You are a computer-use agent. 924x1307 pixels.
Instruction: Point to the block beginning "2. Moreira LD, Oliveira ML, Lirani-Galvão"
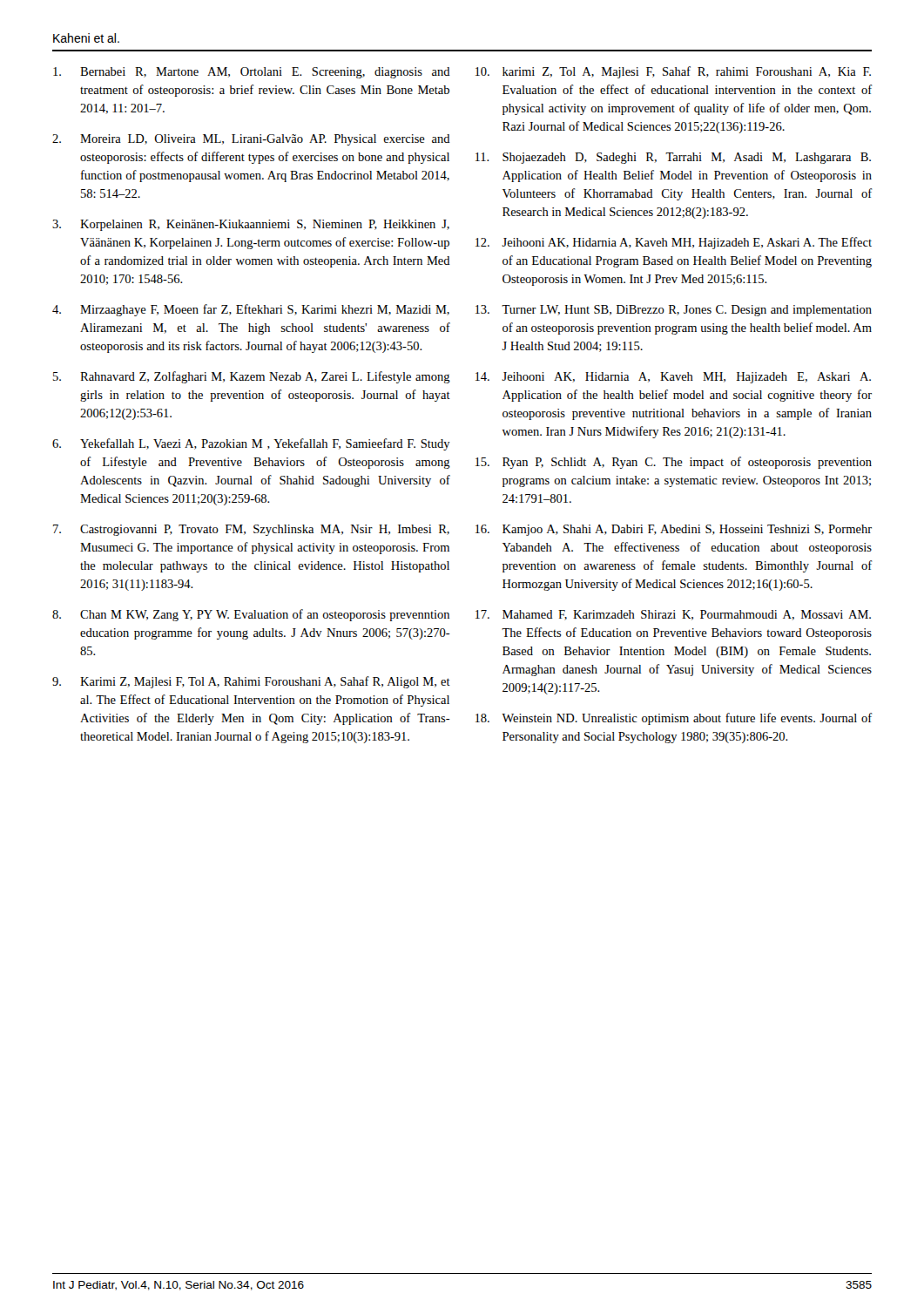(251, 167)
